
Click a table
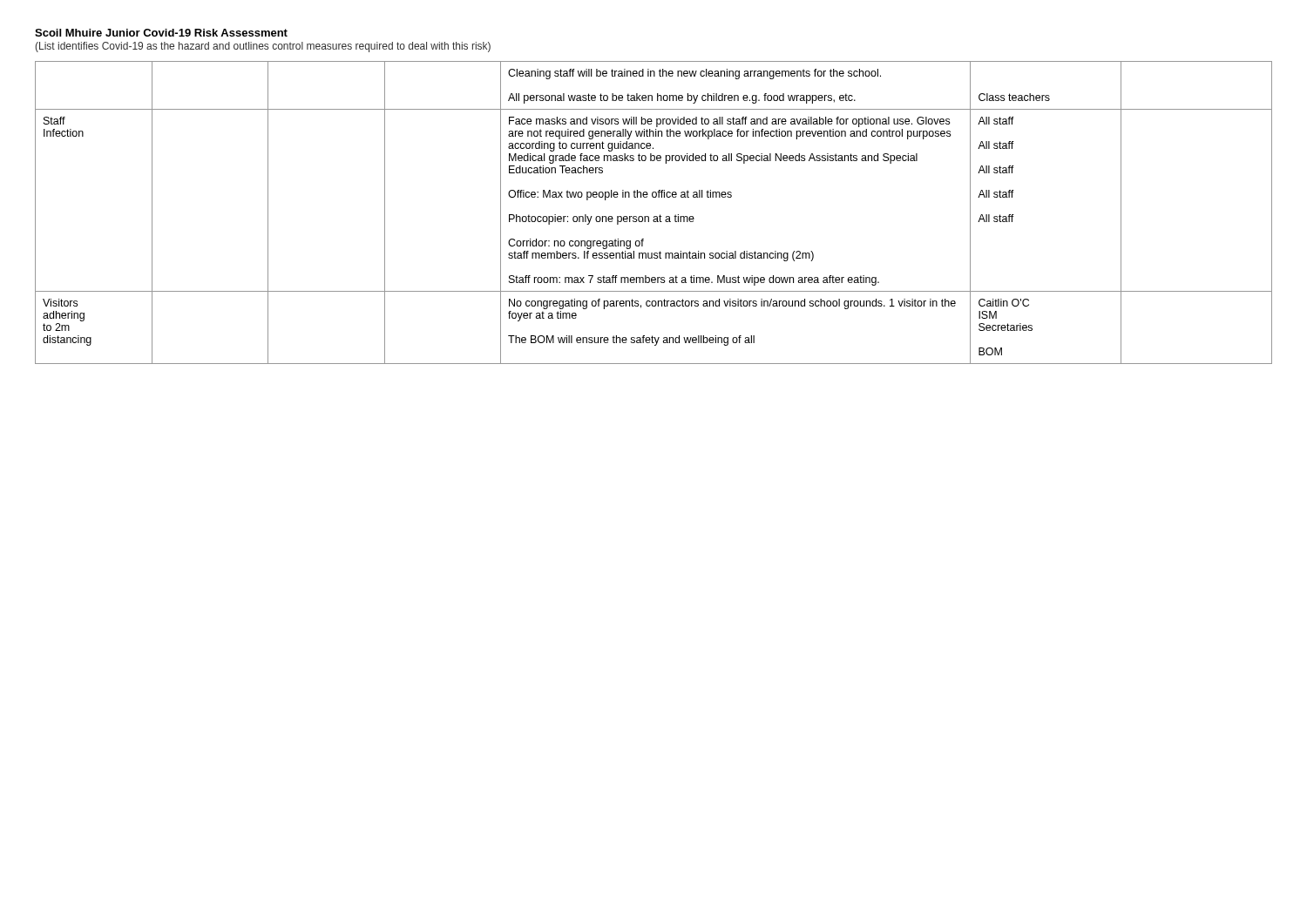(654, 213)
